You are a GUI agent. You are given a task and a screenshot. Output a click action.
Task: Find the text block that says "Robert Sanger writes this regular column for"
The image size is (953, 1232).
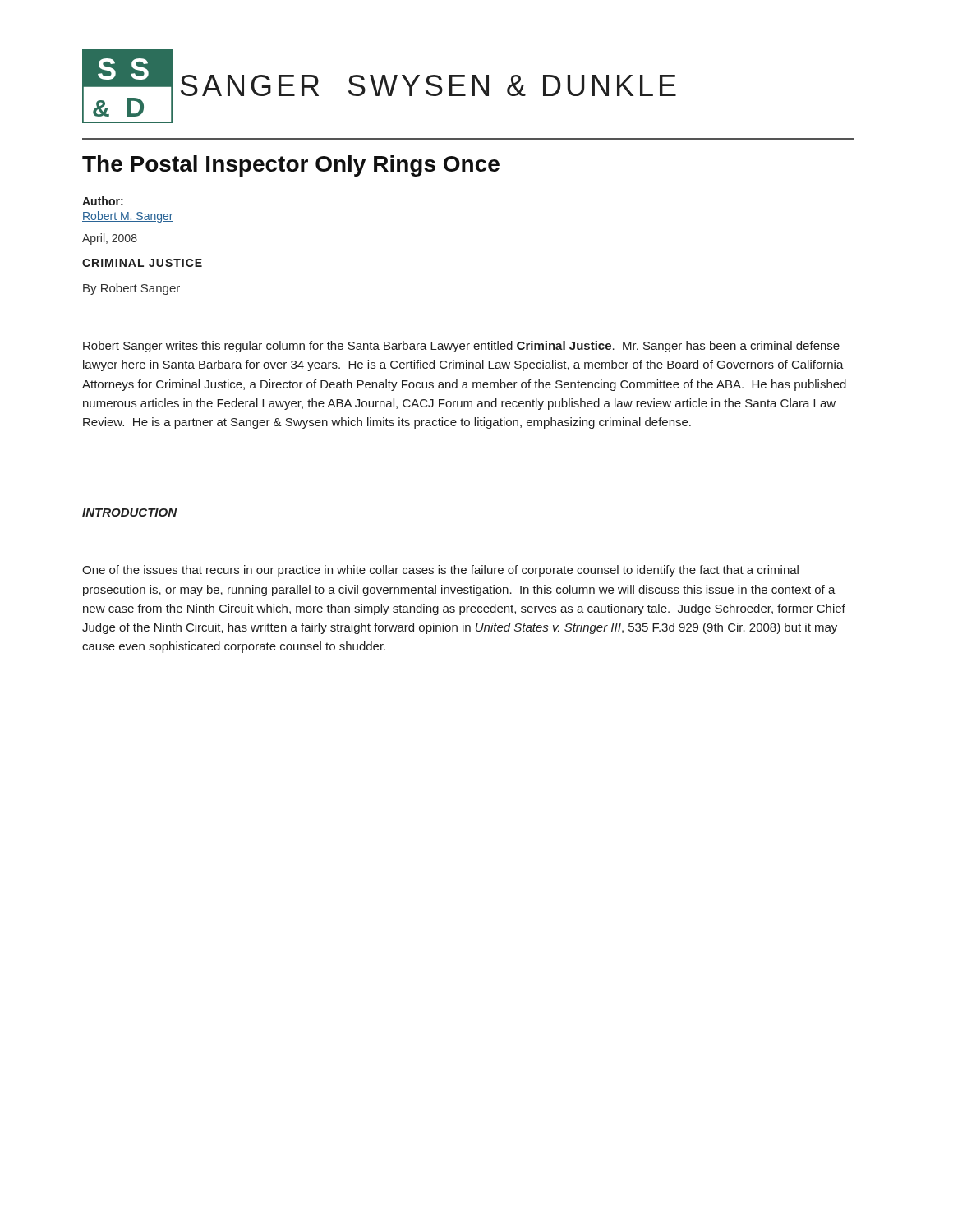click(x=464, y=384)
